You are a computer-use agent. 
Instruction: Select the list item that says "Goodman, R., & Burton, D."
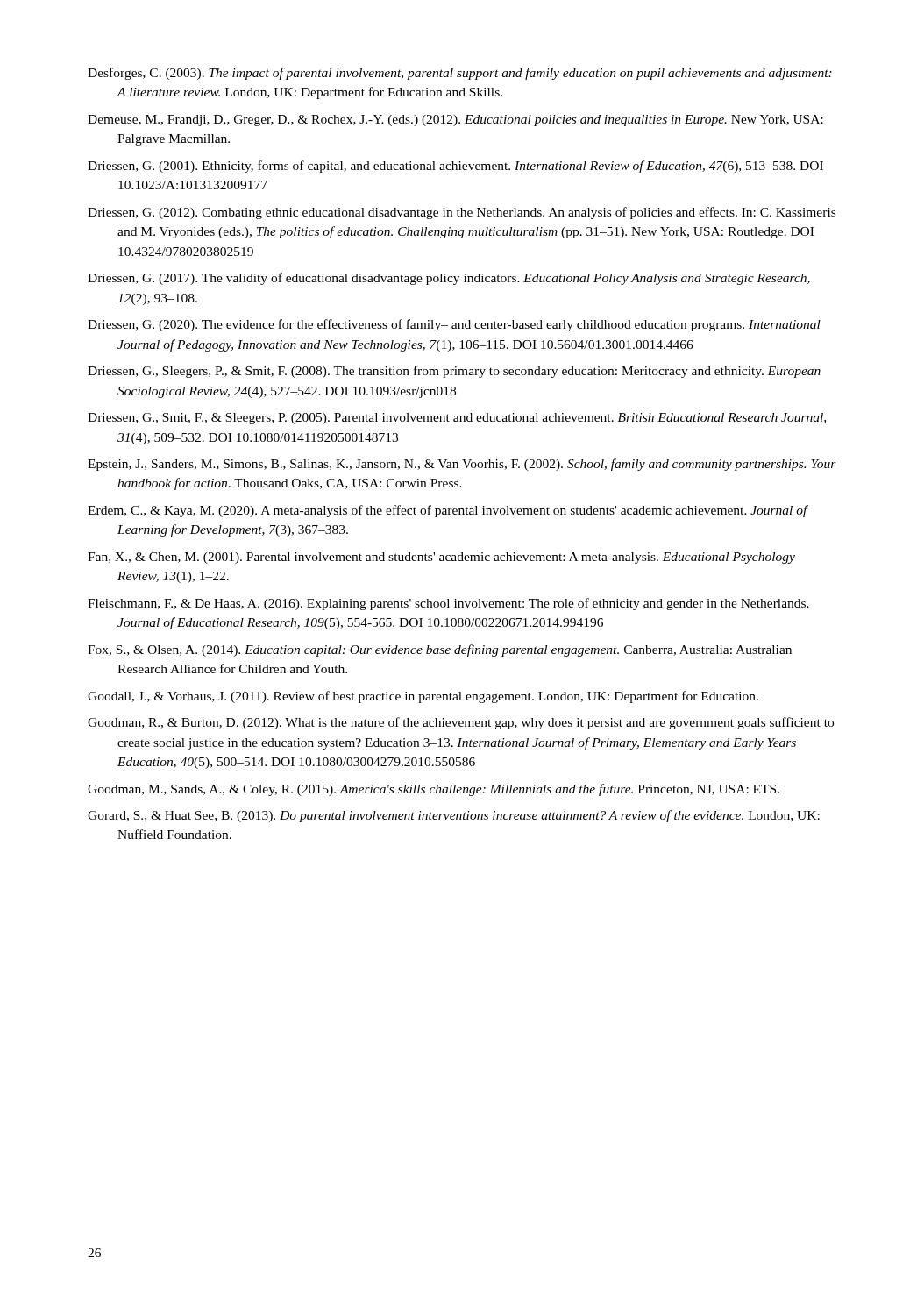click(461, 742)
